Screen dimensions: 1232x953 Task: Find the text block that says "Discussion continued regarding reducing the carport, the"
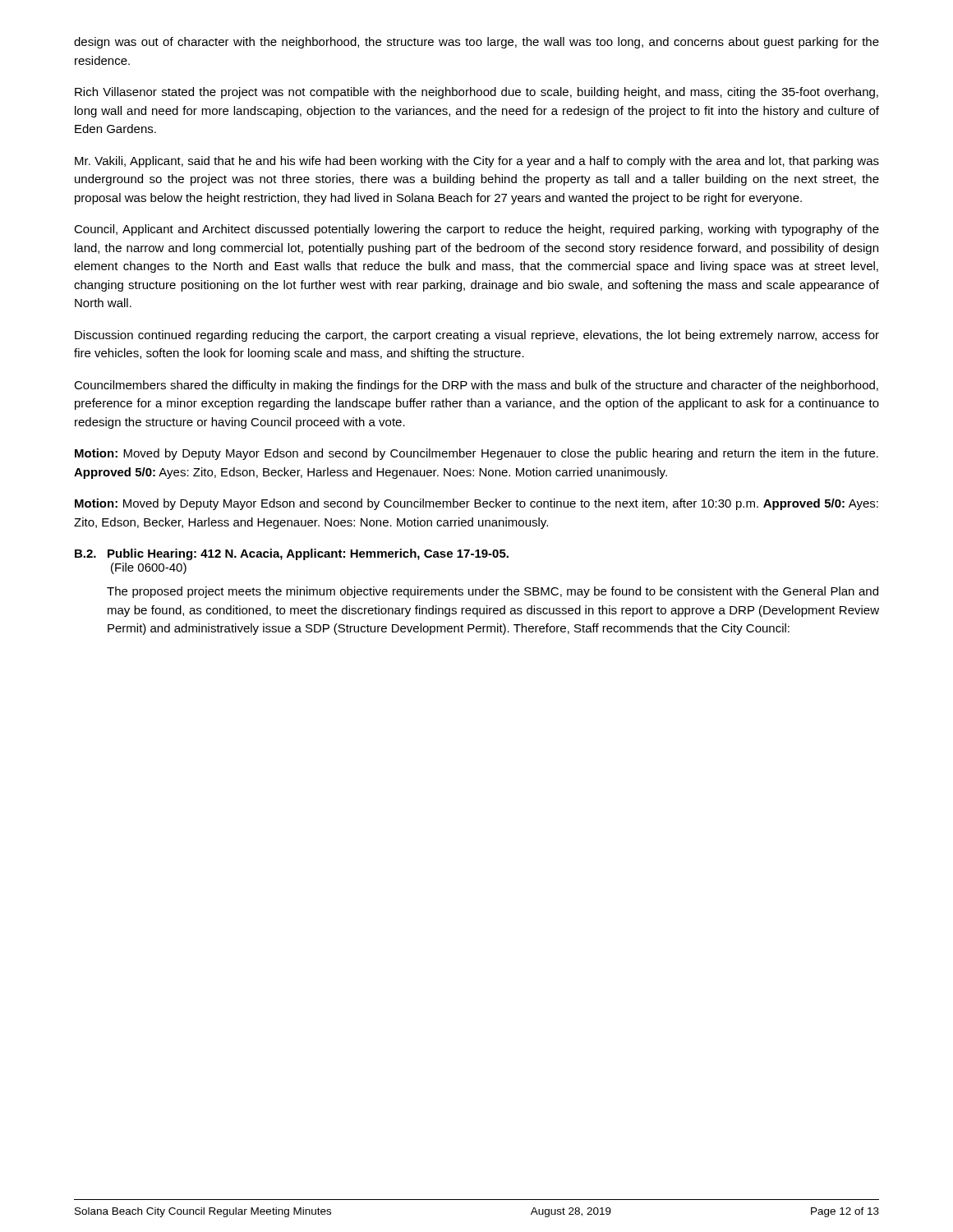[x=476, y=344]
